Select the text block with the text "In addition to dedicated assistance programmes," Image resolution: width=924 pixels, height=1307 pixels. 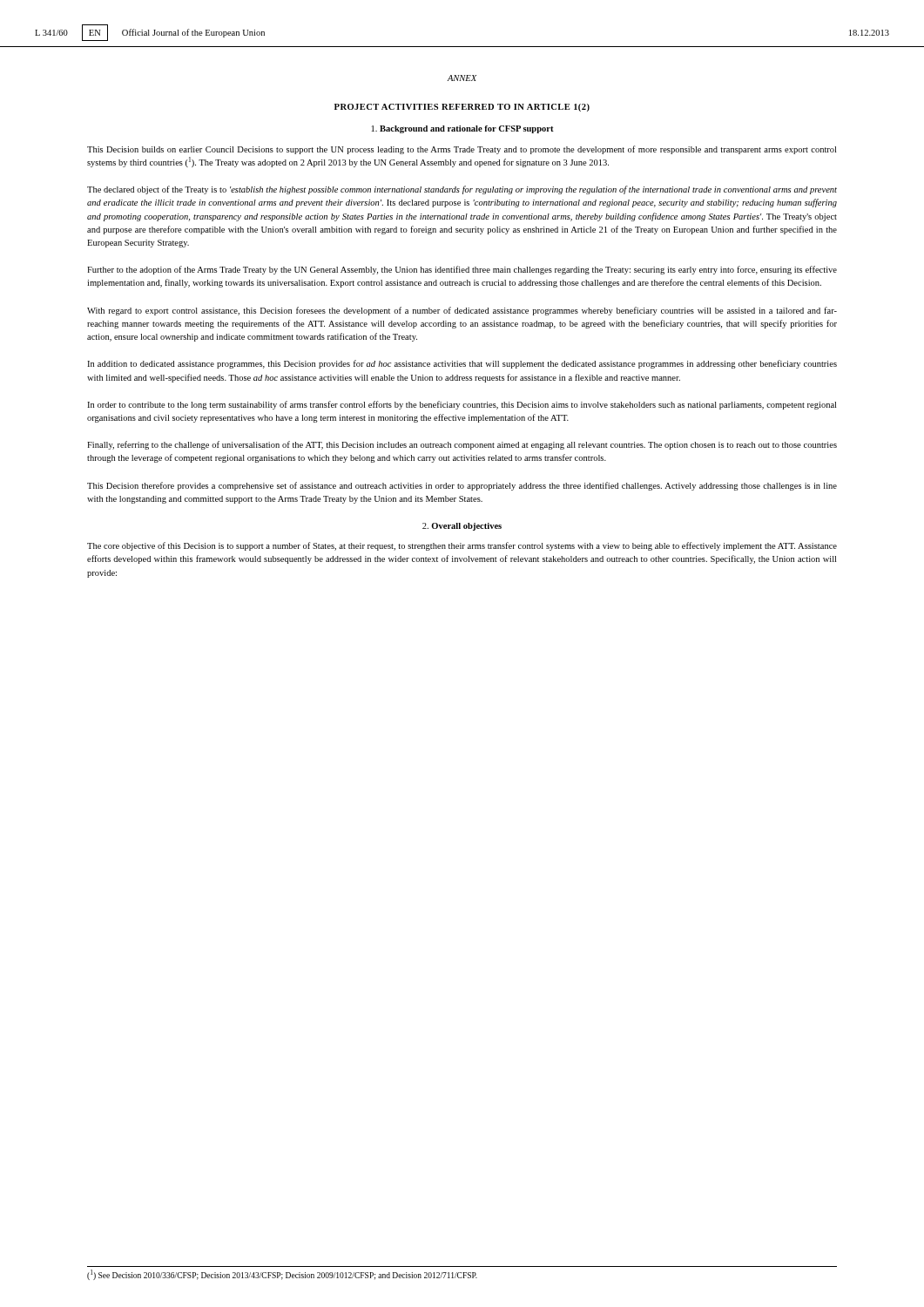[x=462, y=371]
